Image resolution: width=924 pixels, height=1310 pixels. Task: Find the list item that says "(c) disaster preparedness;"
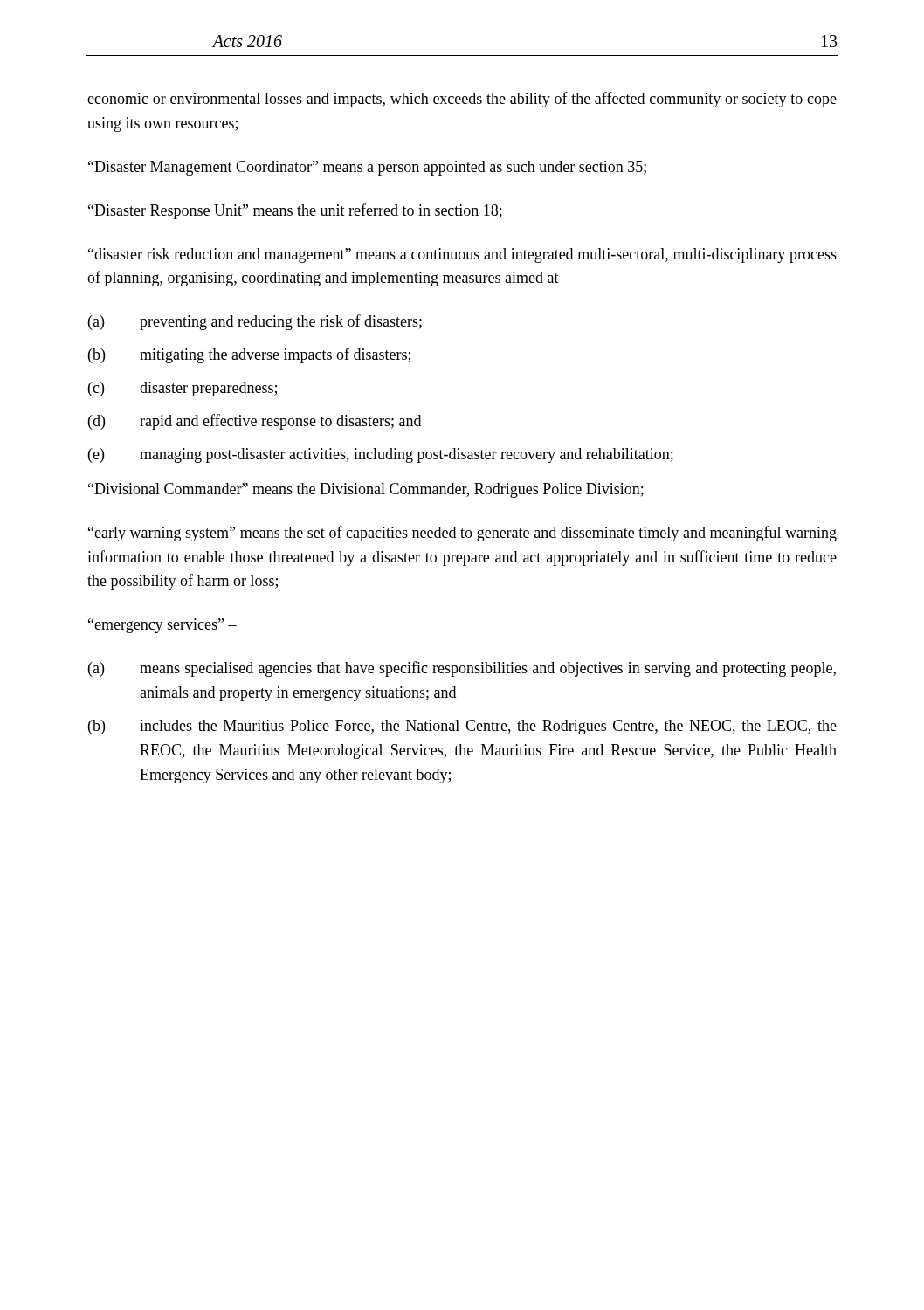183,389
